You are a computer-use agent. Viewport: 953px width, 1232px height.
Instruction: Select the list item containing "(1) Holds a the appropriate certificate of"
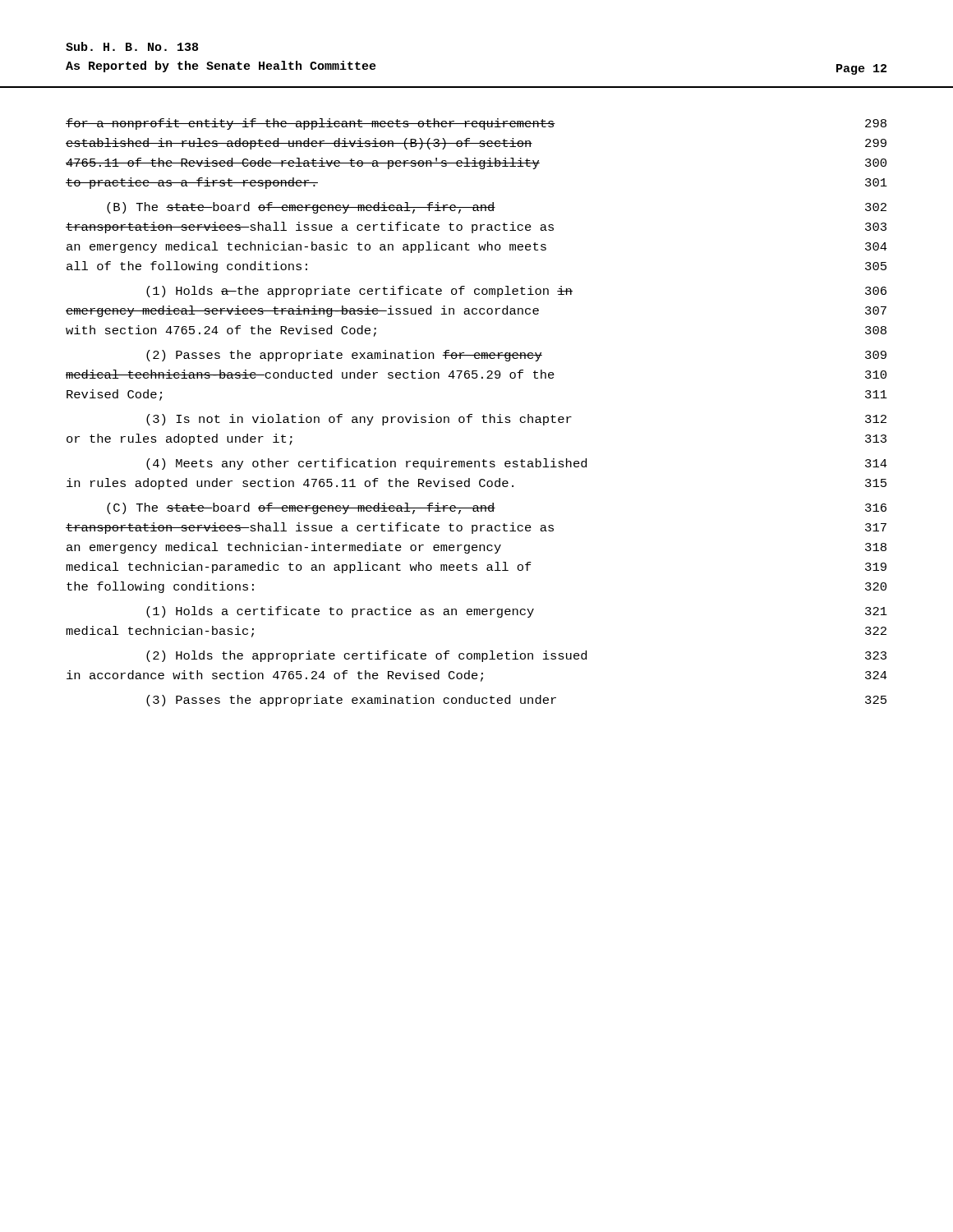pyautogui.click(x=476, y=311)
